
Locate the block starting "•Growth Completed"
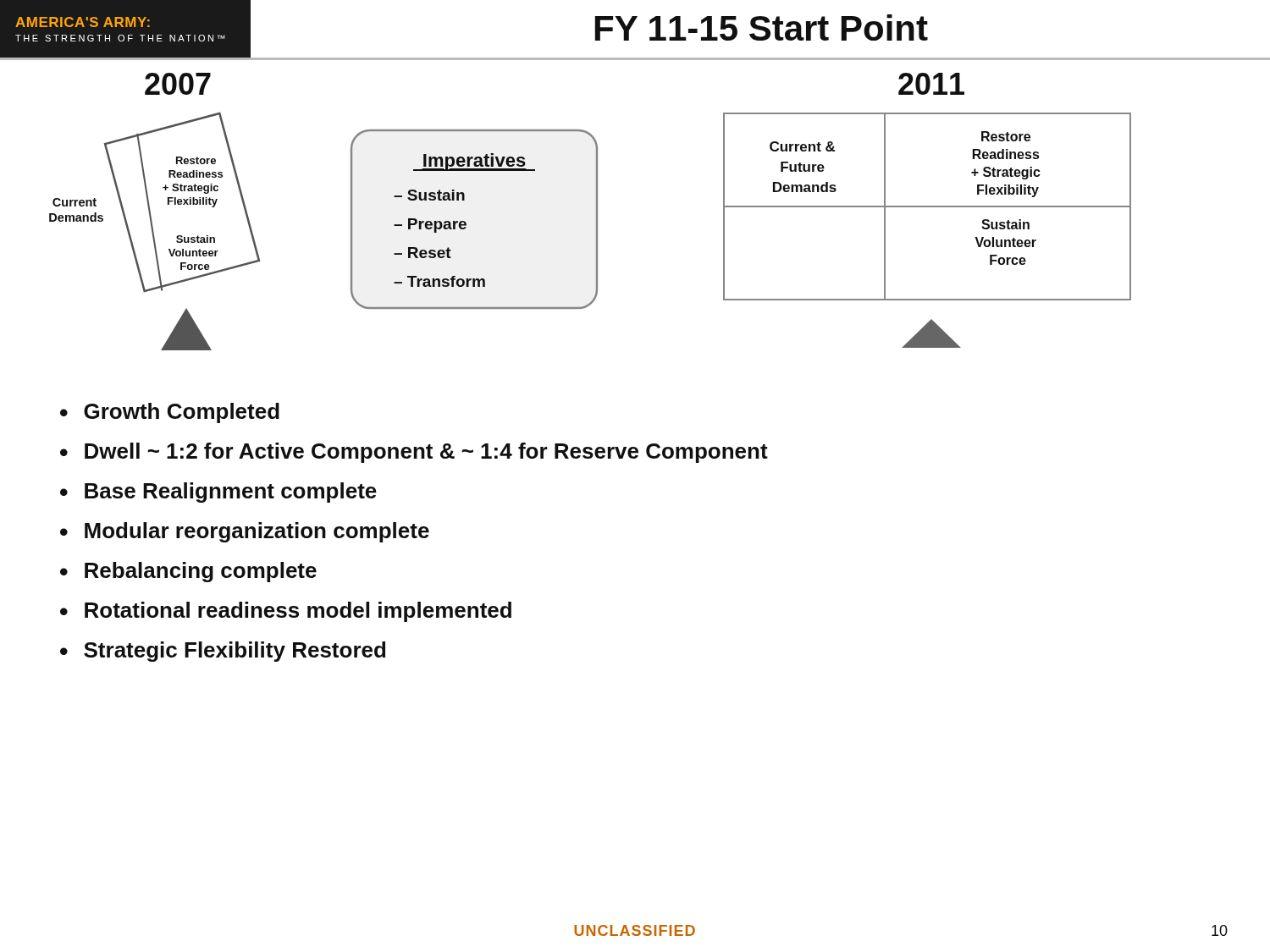tap(170, 413)
